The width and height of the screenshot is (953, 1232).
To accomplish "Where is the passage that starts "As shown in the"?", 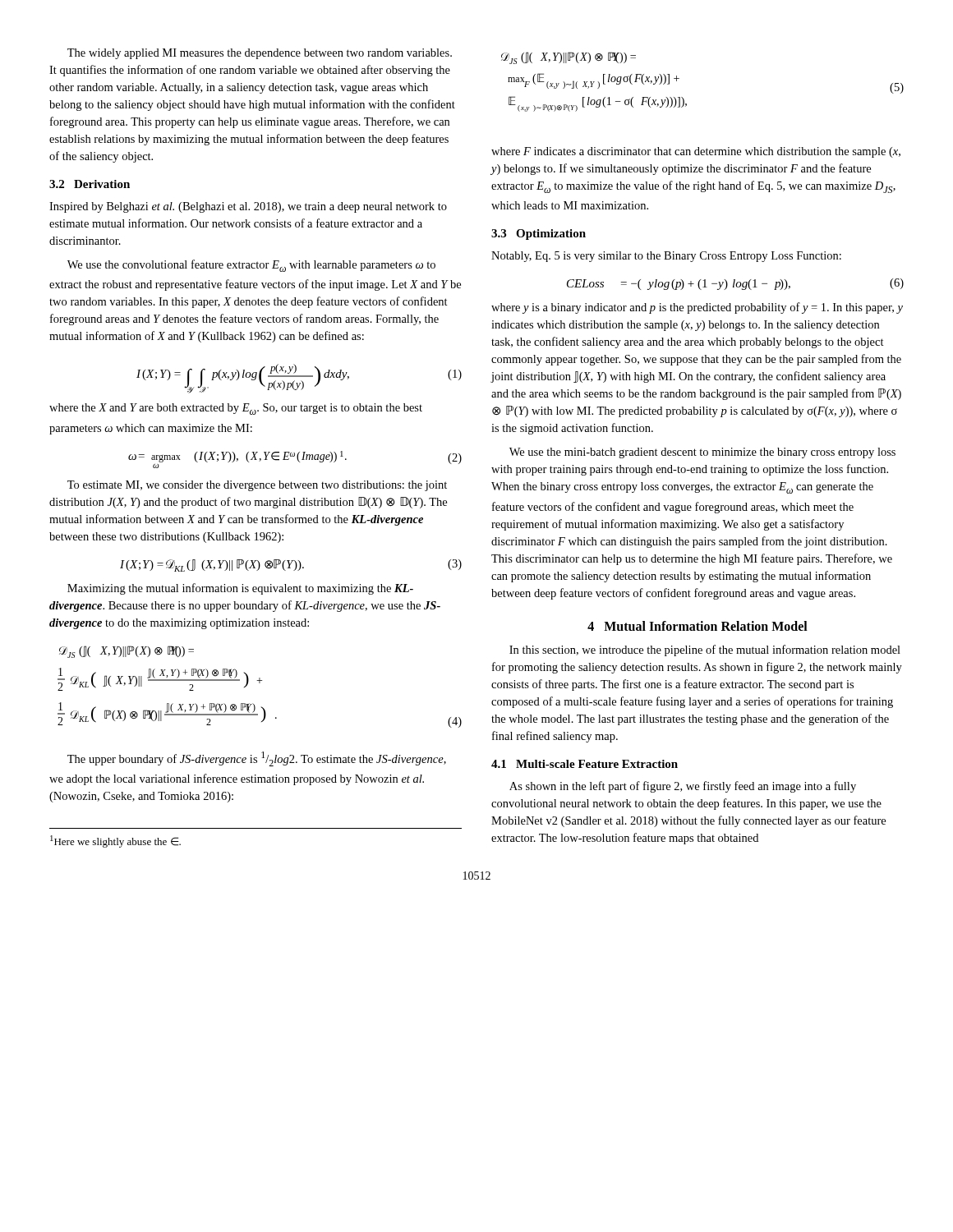I will (x=698, y=812).
